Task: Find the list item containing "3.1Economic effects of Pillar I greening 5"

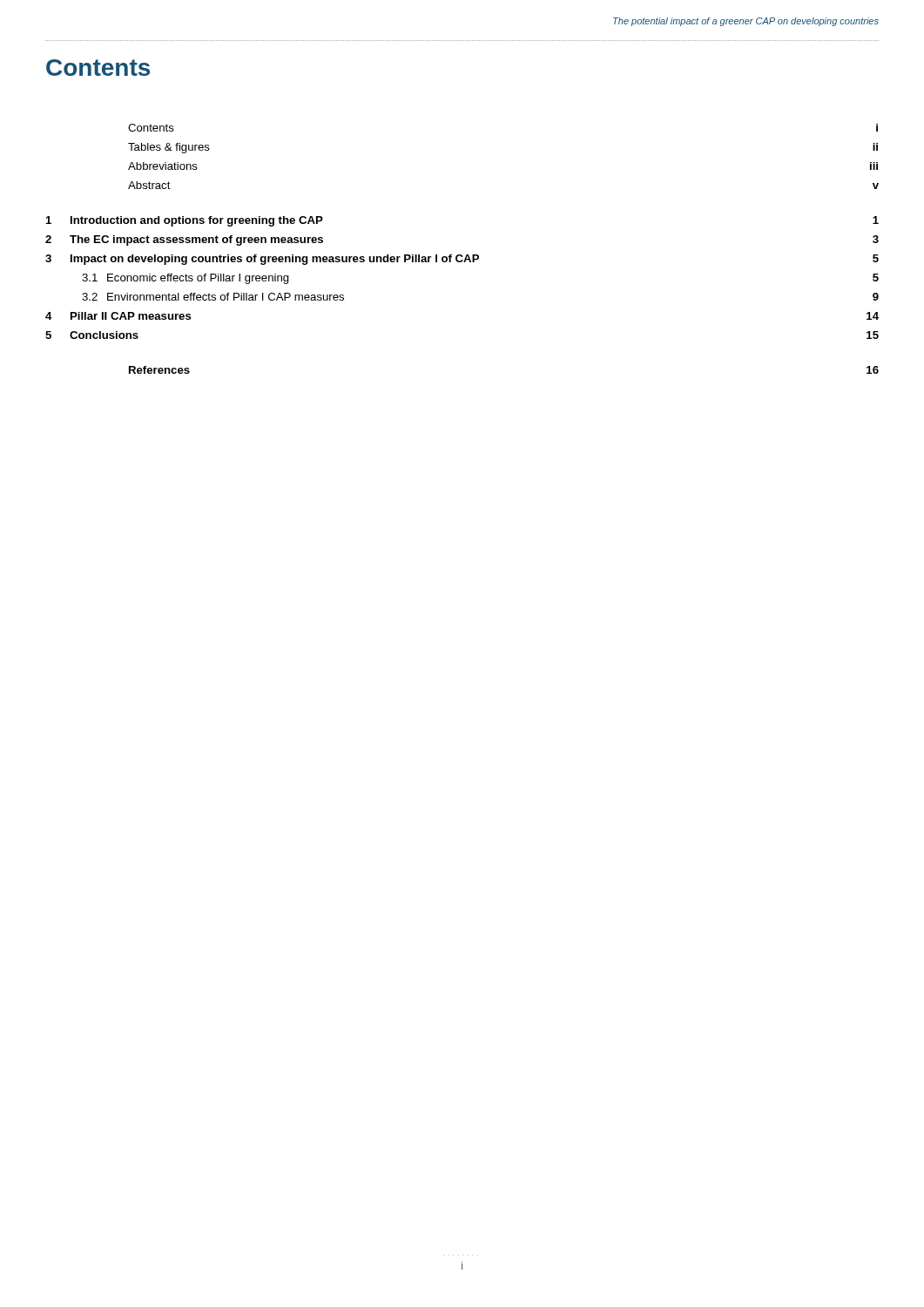Action: click(186, 278)
